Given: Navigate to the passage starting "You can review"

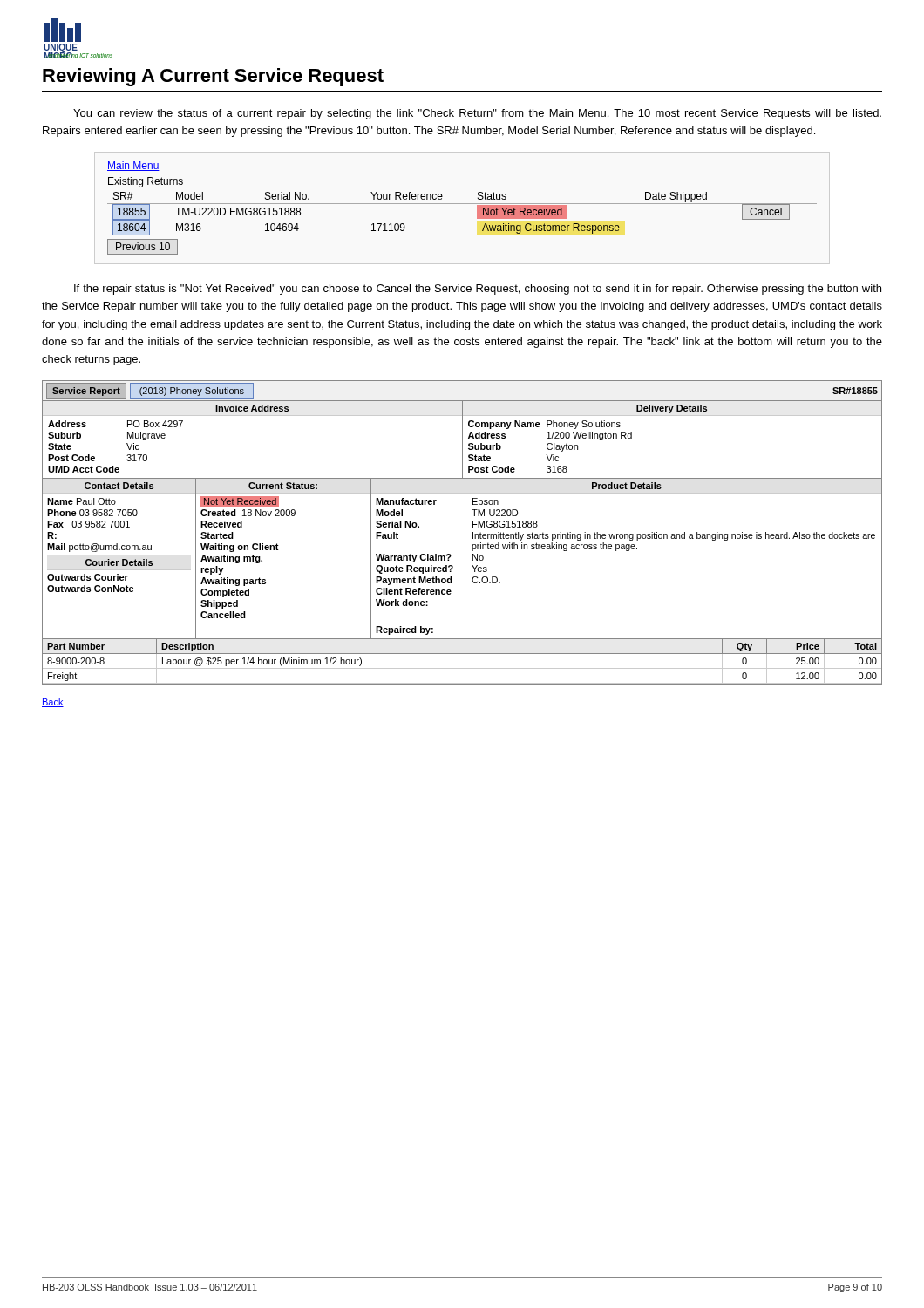Looking at the screenshot, I should coord(462,122).
